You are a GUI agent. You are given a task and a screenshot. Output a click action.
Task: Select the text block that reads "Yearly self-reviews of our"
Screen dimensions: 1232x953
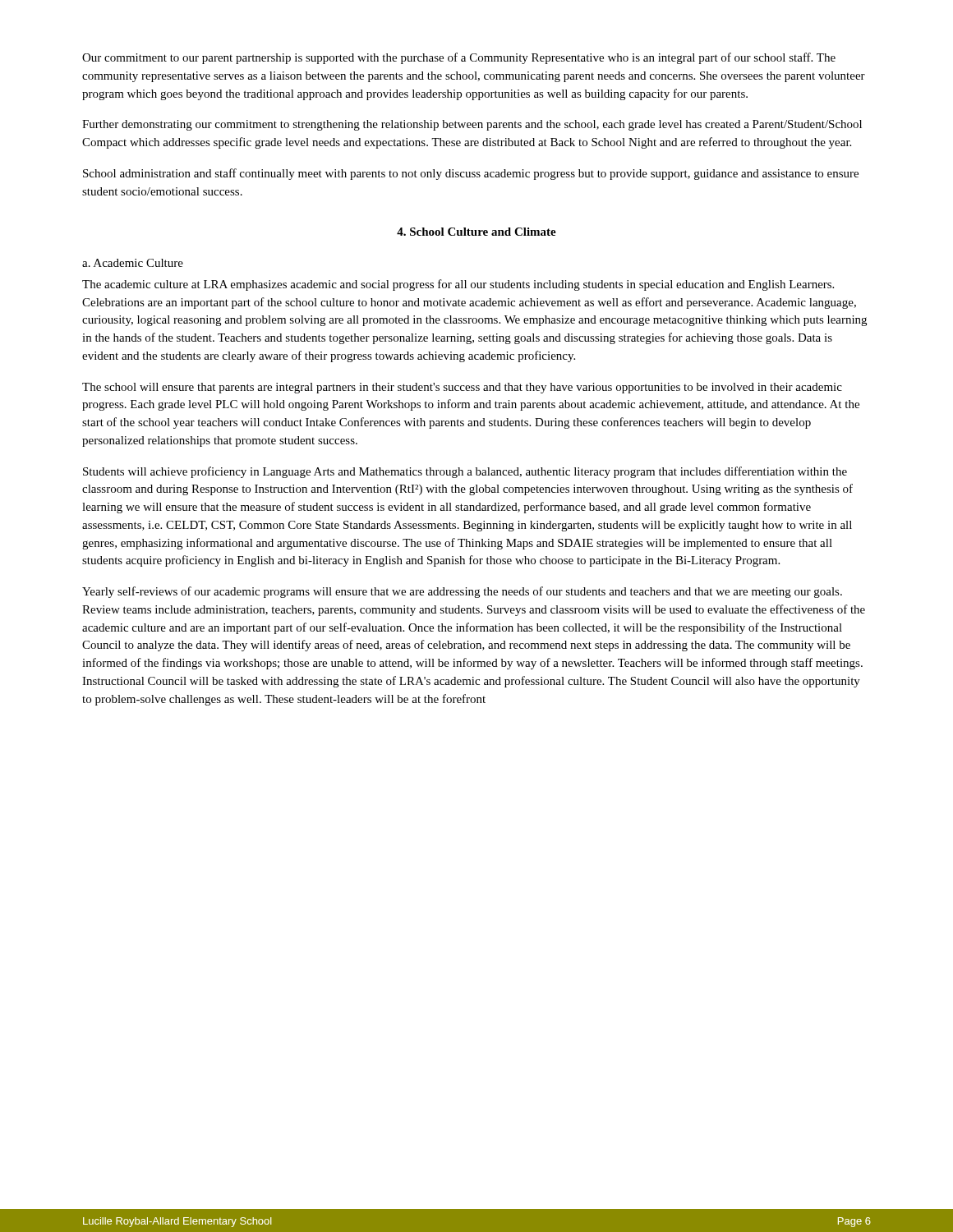[x=474, y=645]
